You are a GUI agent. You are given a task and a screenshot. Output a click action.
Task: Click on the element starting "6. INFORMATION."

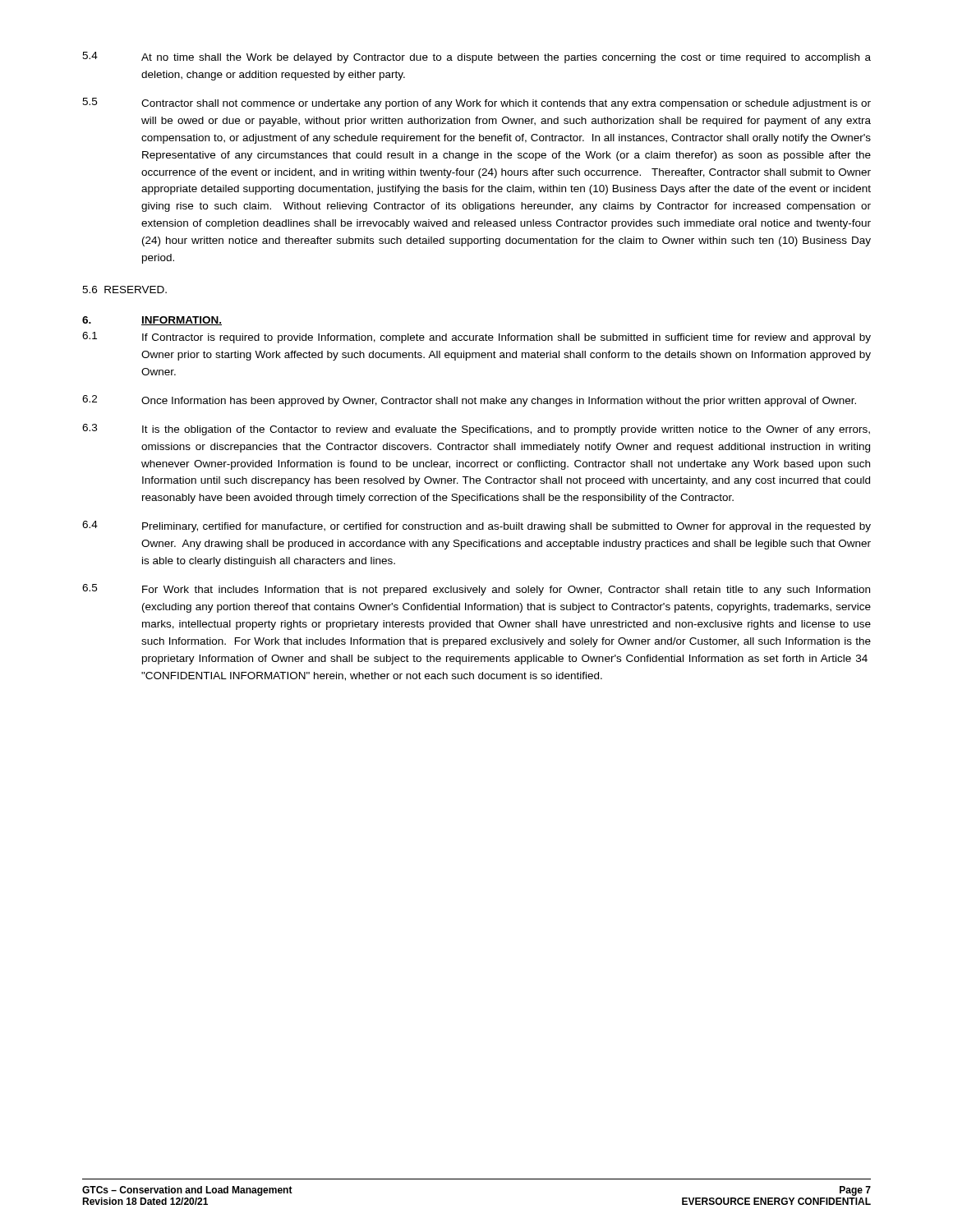tap(152, 320)
